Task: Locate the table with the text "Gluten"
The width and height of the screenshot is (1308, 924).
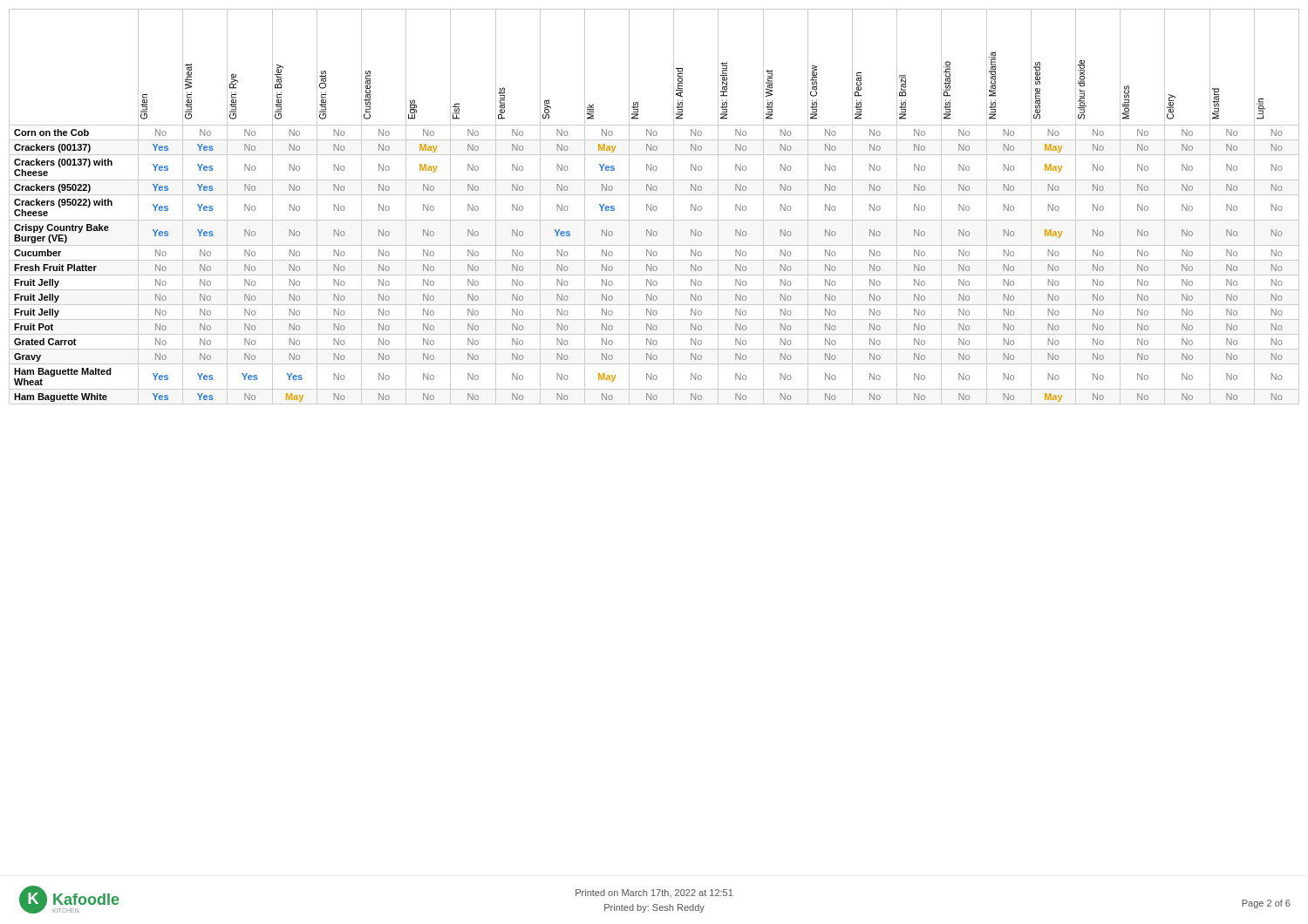Action: pos(654,440)
